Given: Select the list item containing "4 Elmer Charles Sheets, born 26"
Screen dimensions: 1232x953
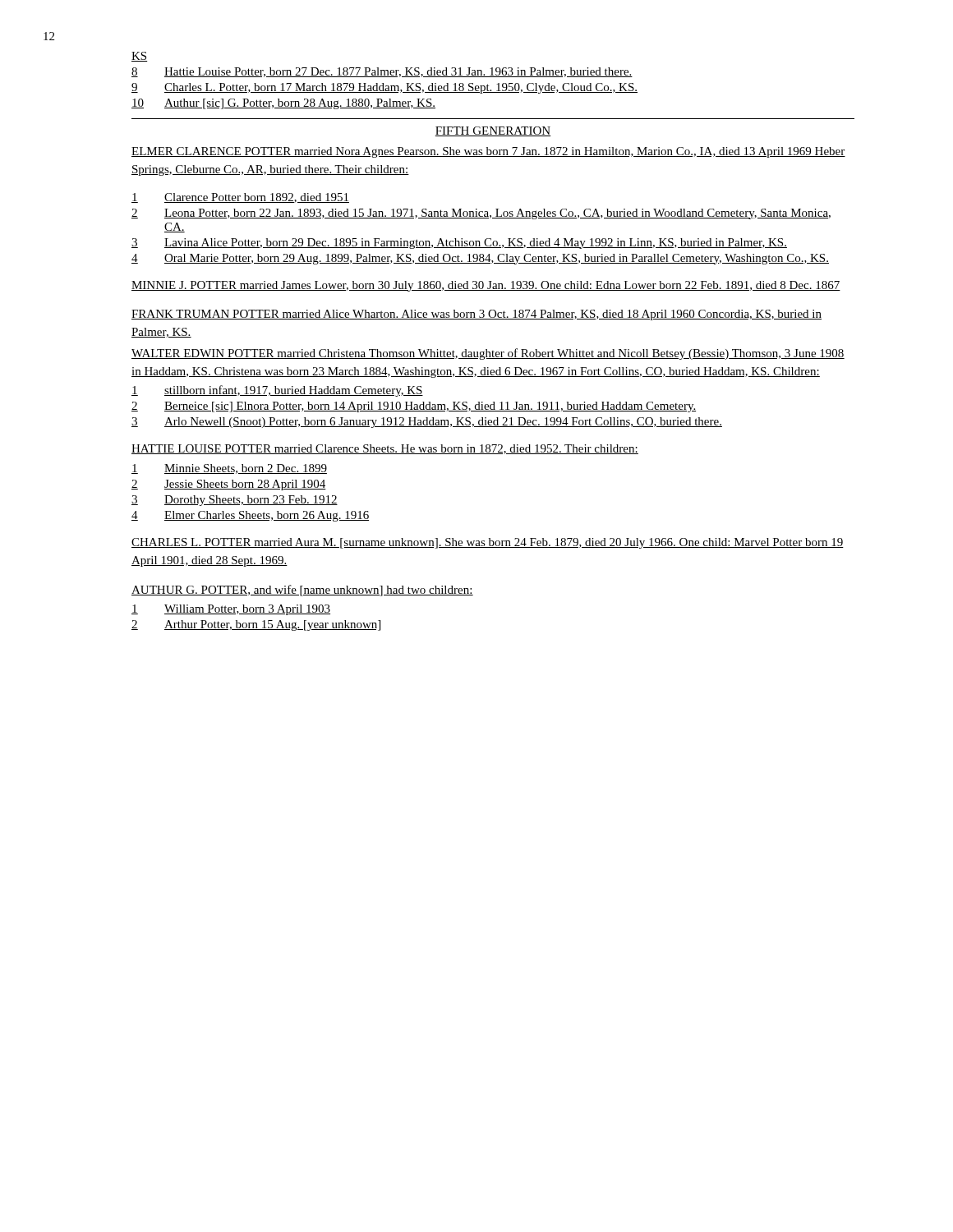Looking at the screenshot, I should 250,516.
